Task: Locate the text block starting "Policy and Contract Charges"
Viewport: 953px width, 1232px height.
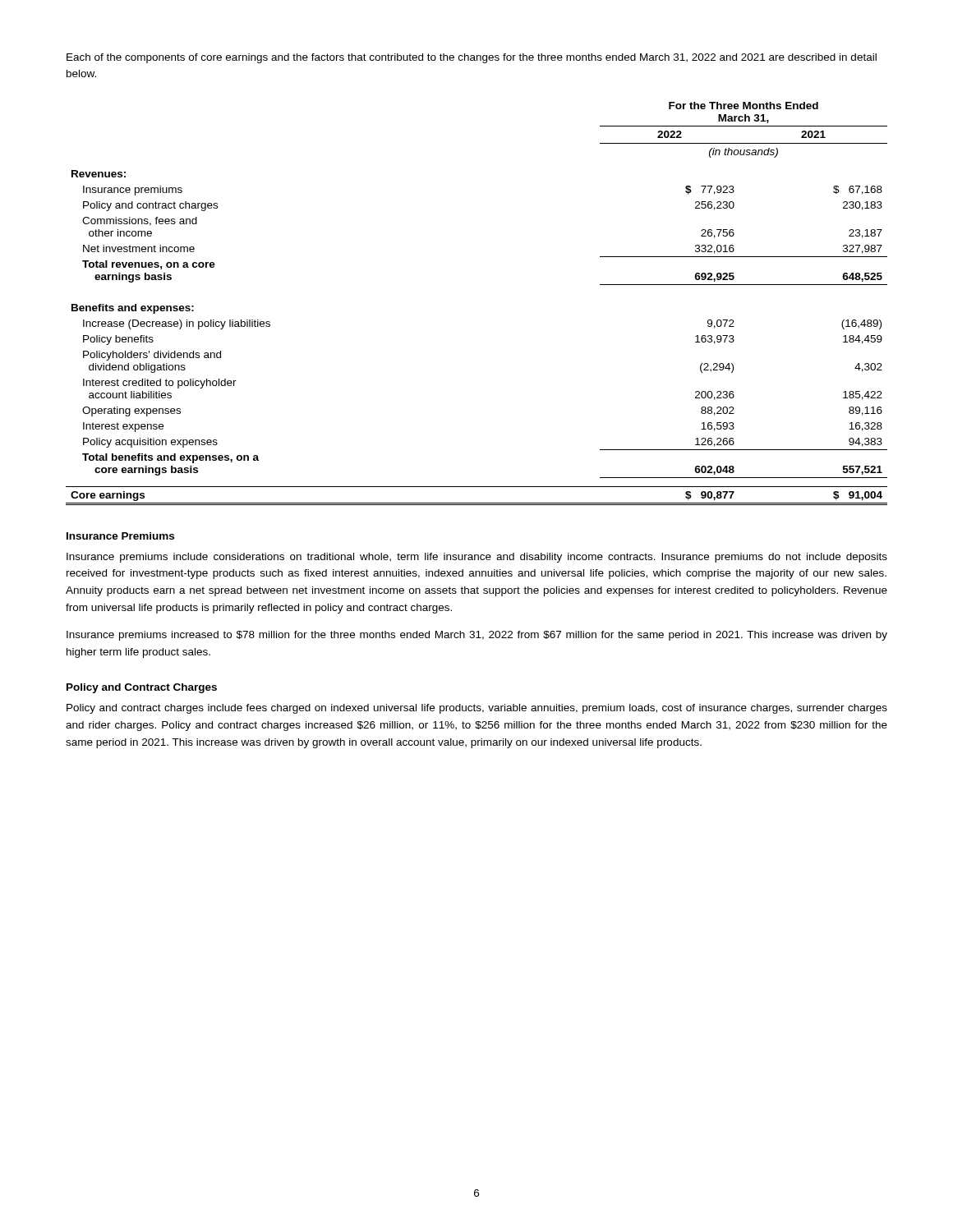Action: (142, 687)
